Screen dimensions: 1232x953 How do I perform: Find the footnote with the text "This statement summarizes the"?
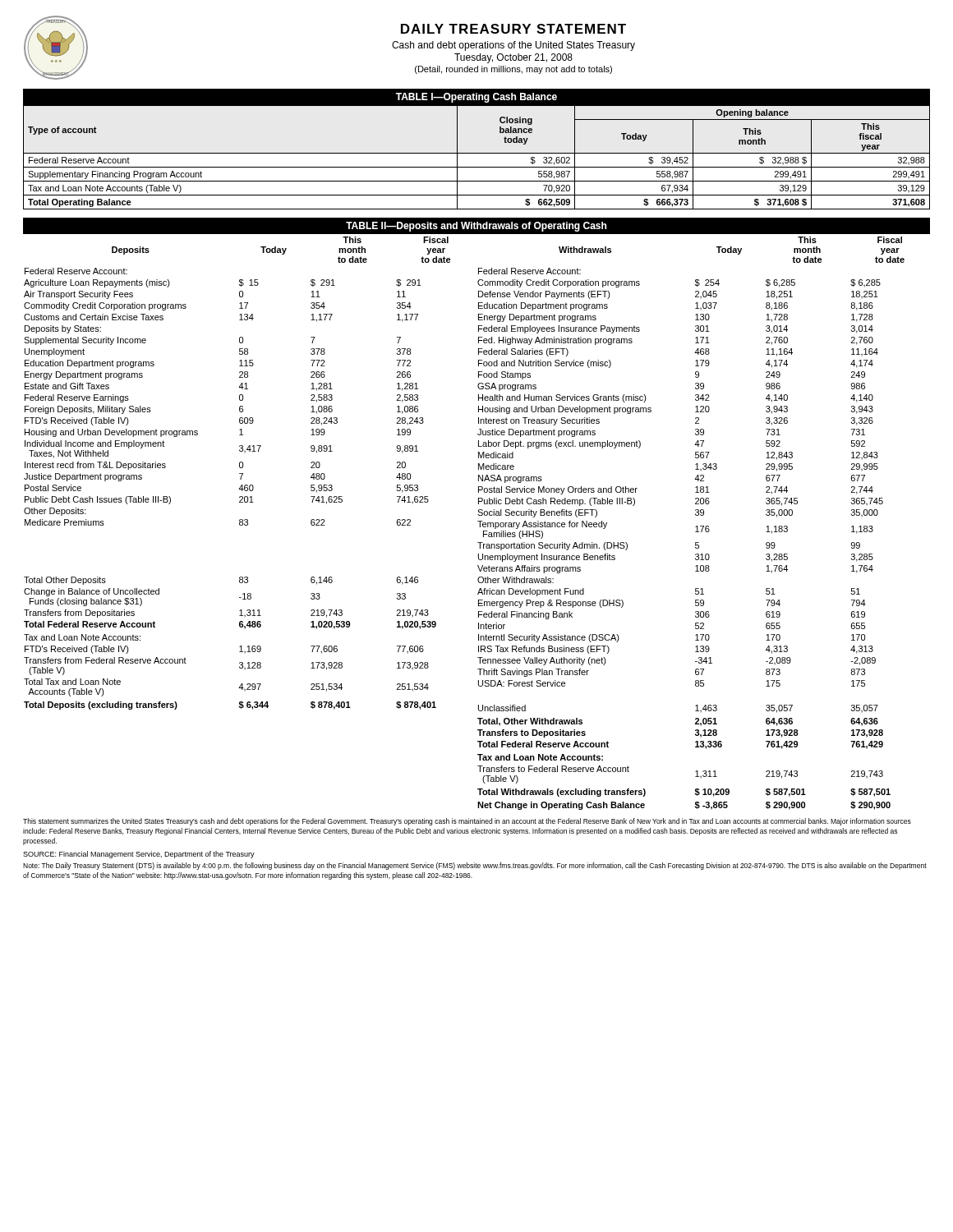click(467, 831)
